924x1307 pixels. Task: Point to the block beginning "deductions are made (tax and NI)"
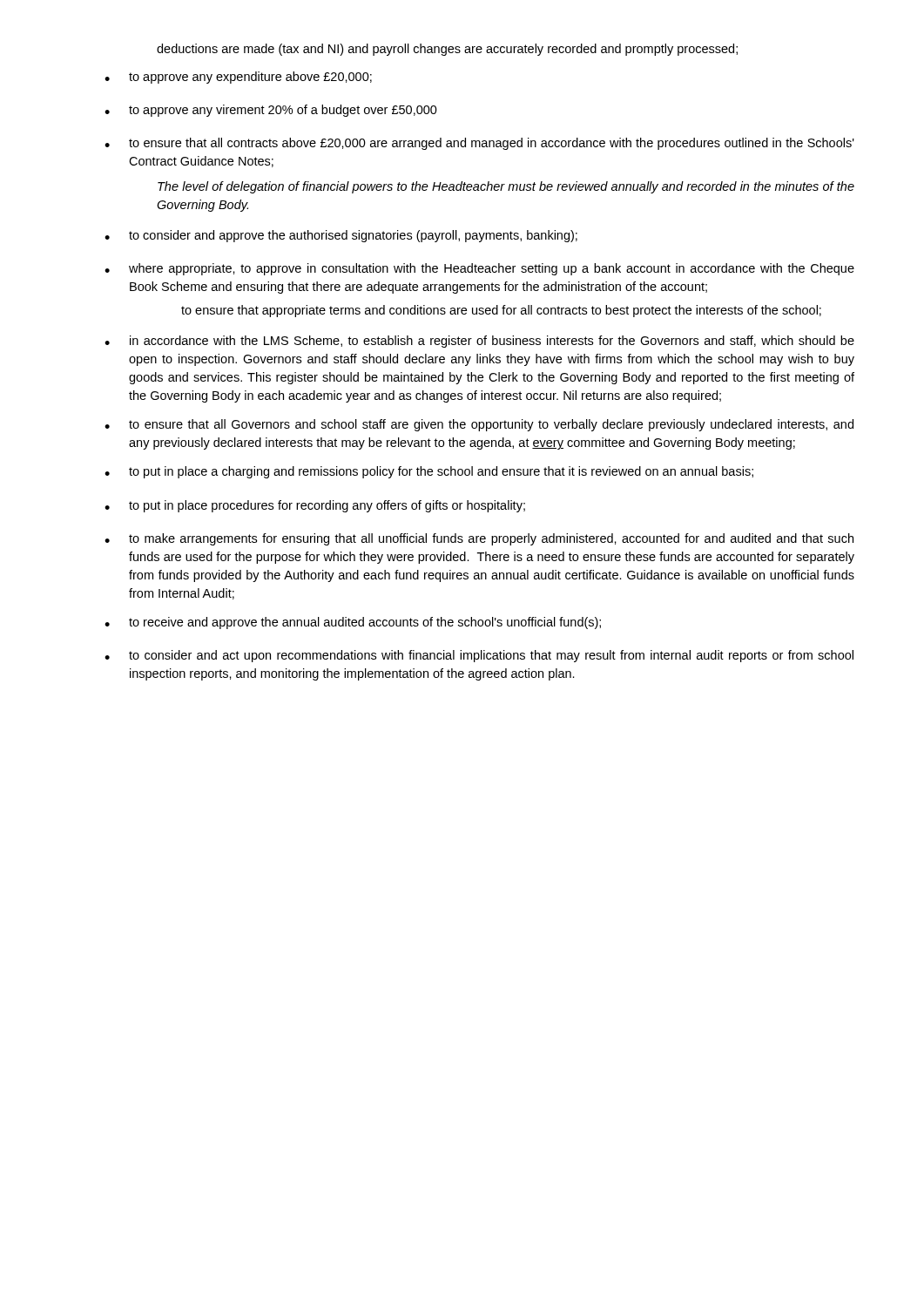(x=448, y=49)
